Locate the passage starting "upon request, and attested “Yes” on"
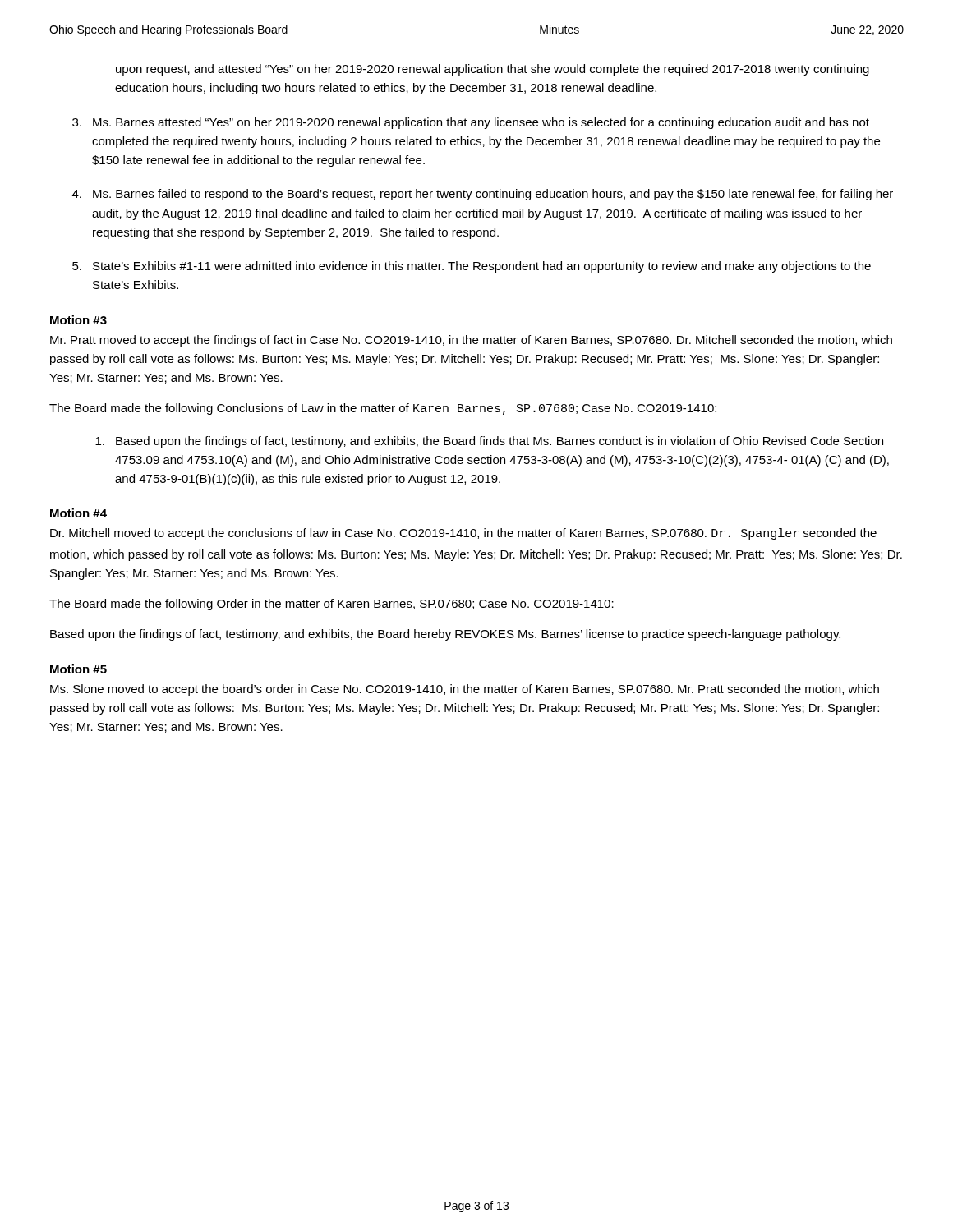Screen dimensions: 1232x953 click(492, 78)
